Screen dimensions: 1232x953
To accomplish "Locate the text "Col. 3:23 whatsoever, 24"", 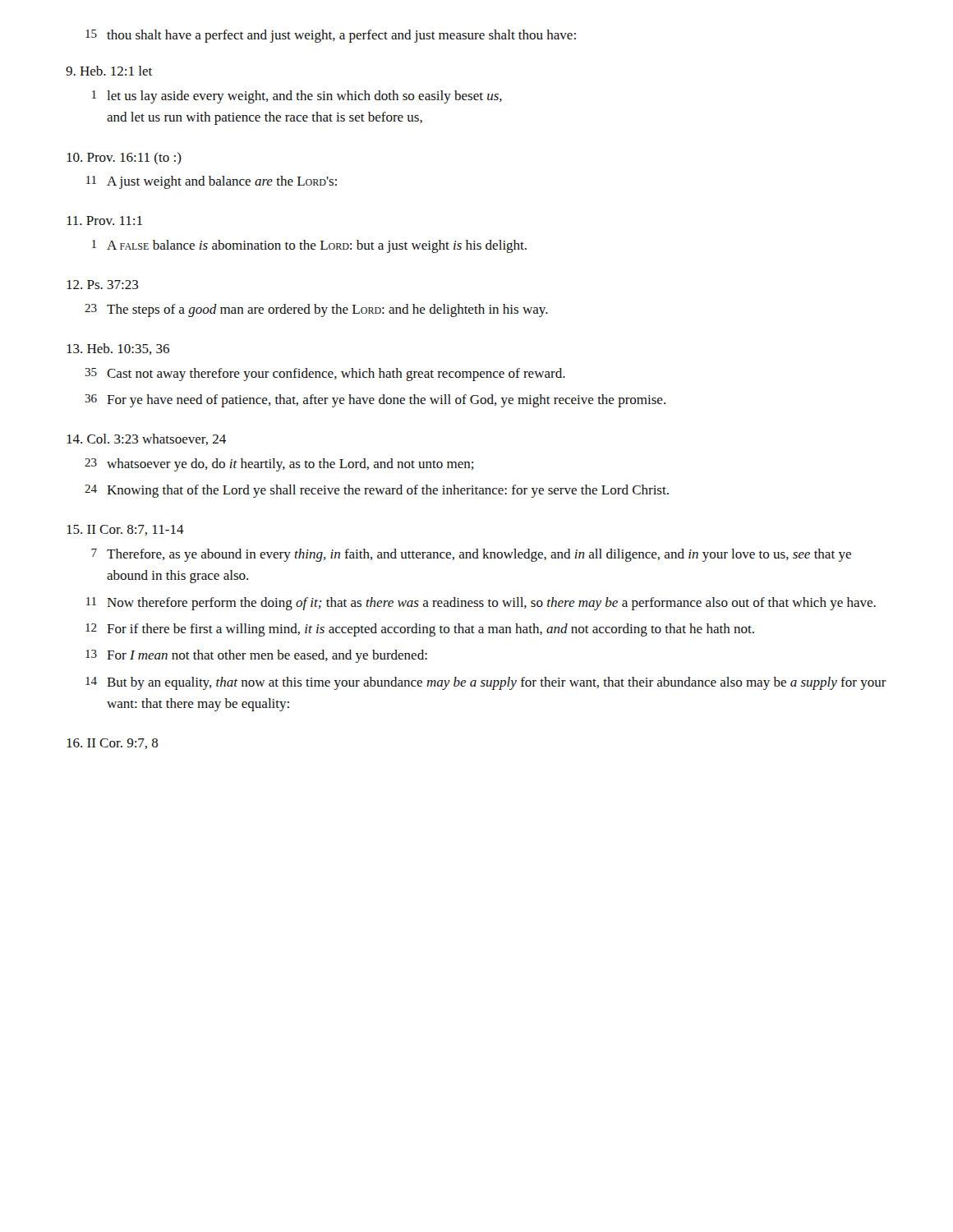I will coord(146,439).
